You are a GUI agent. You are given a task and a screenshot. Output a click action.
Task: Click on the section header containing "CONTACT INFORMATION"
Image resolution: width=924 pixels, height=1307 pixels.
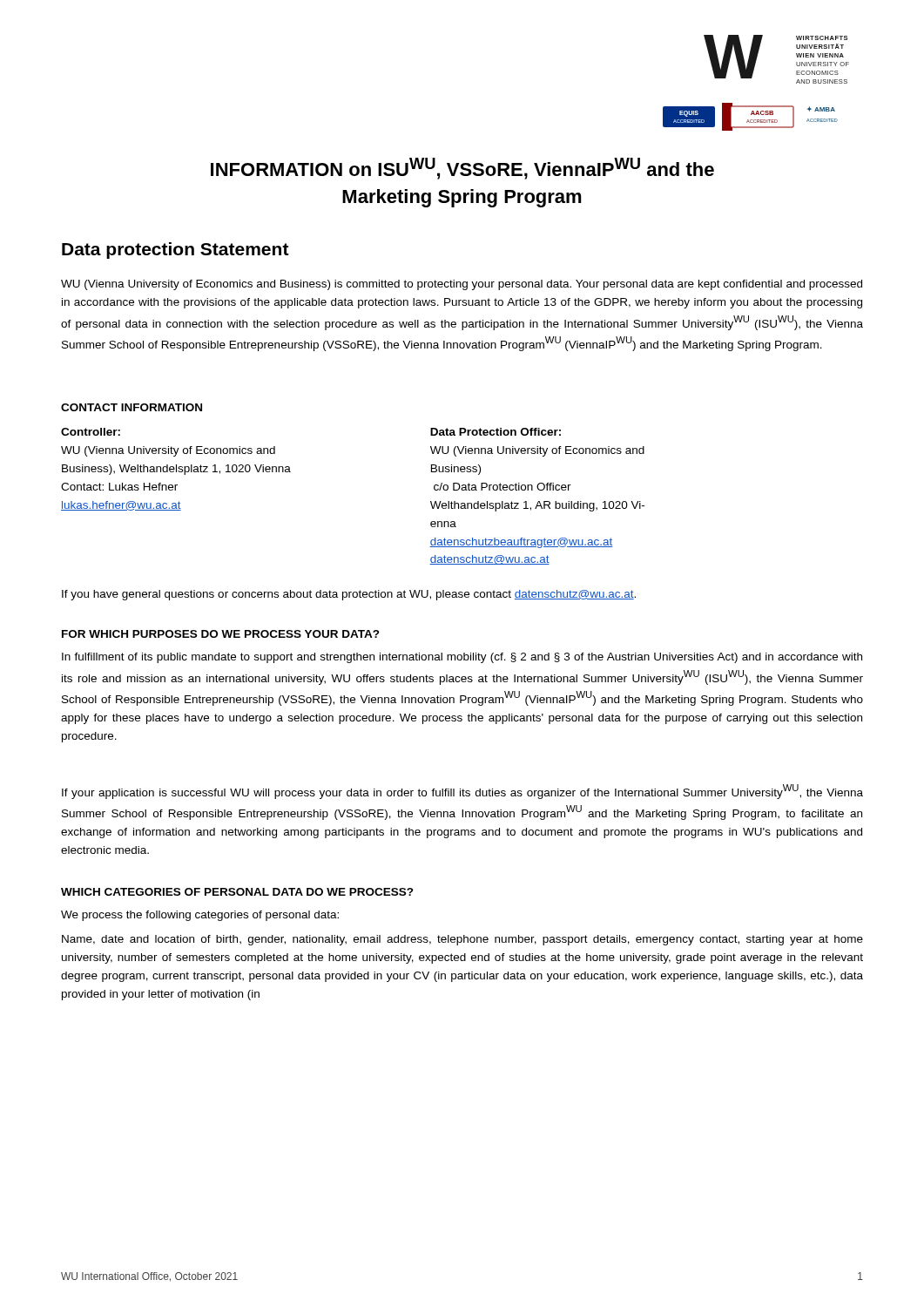pyautogui.click(x=132, y=407)
